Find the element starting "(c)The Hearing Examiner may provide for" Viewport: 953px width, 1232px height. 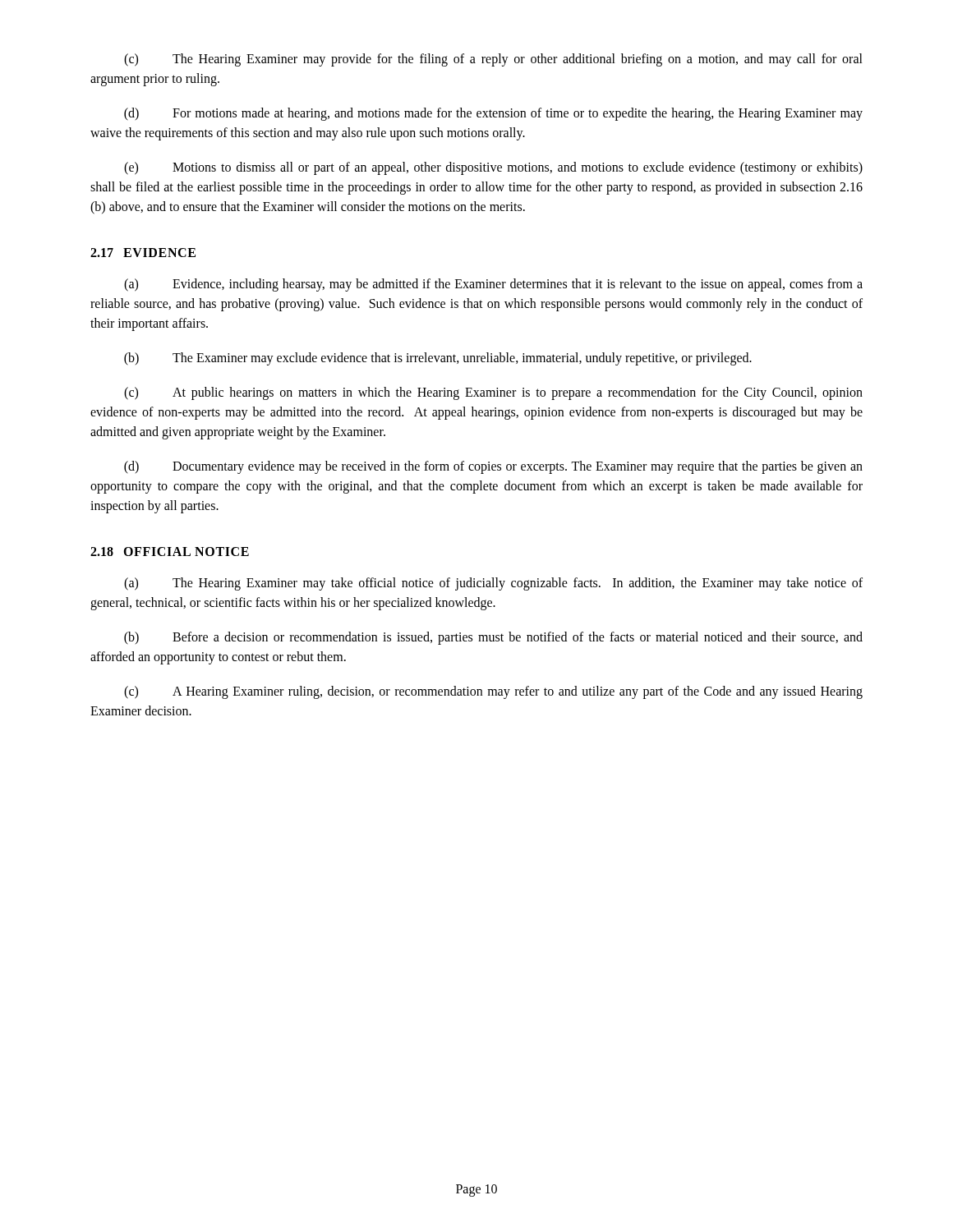[x=476, y=67]
